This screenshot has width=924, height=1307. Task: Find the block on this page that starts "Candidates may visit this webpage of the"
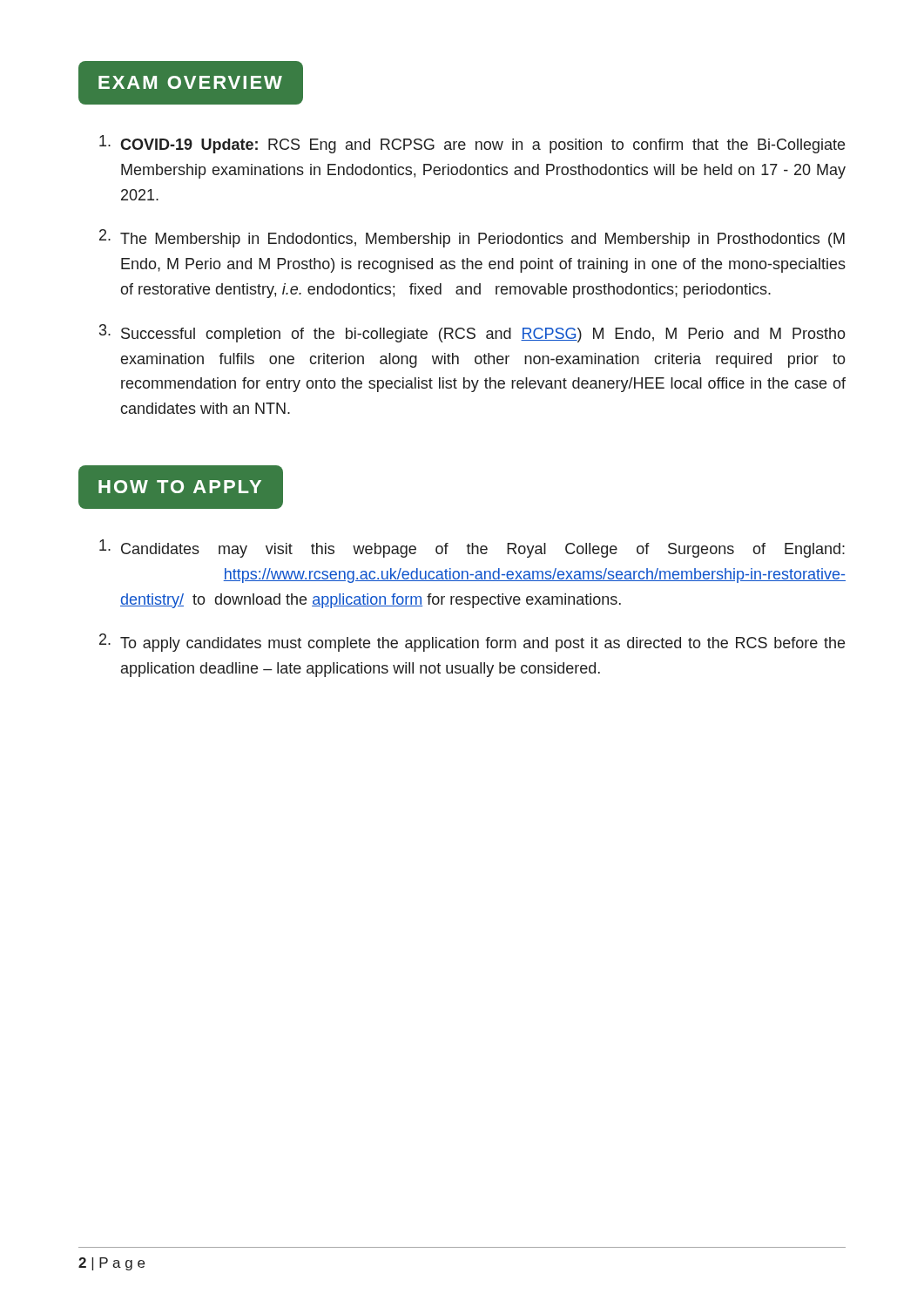[x=462, y=574]
